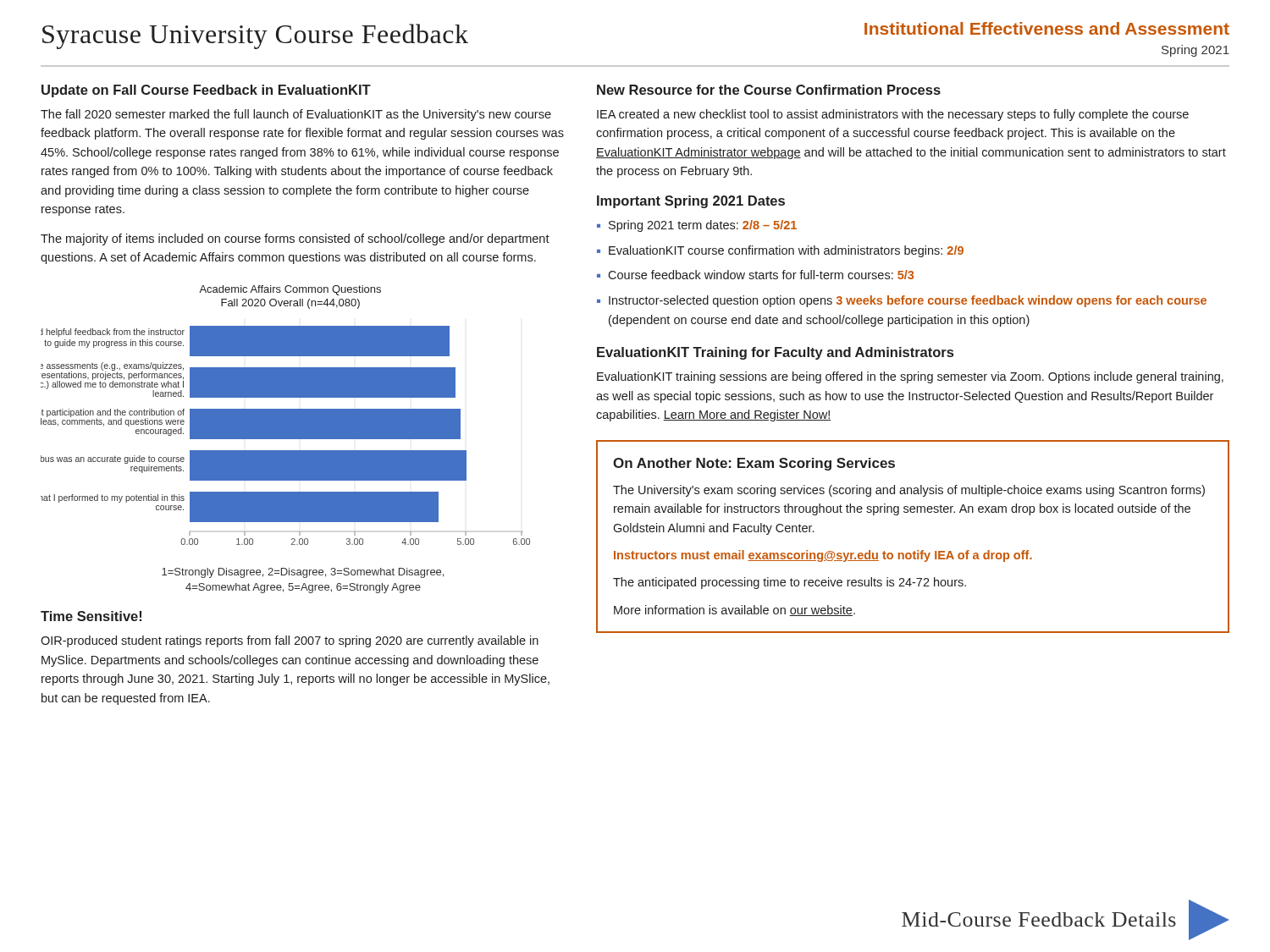Find the text starting "OIR-produced student ratings reports from fall 2007"
This screenshot has height=952, width=1270.
[296, 669]
